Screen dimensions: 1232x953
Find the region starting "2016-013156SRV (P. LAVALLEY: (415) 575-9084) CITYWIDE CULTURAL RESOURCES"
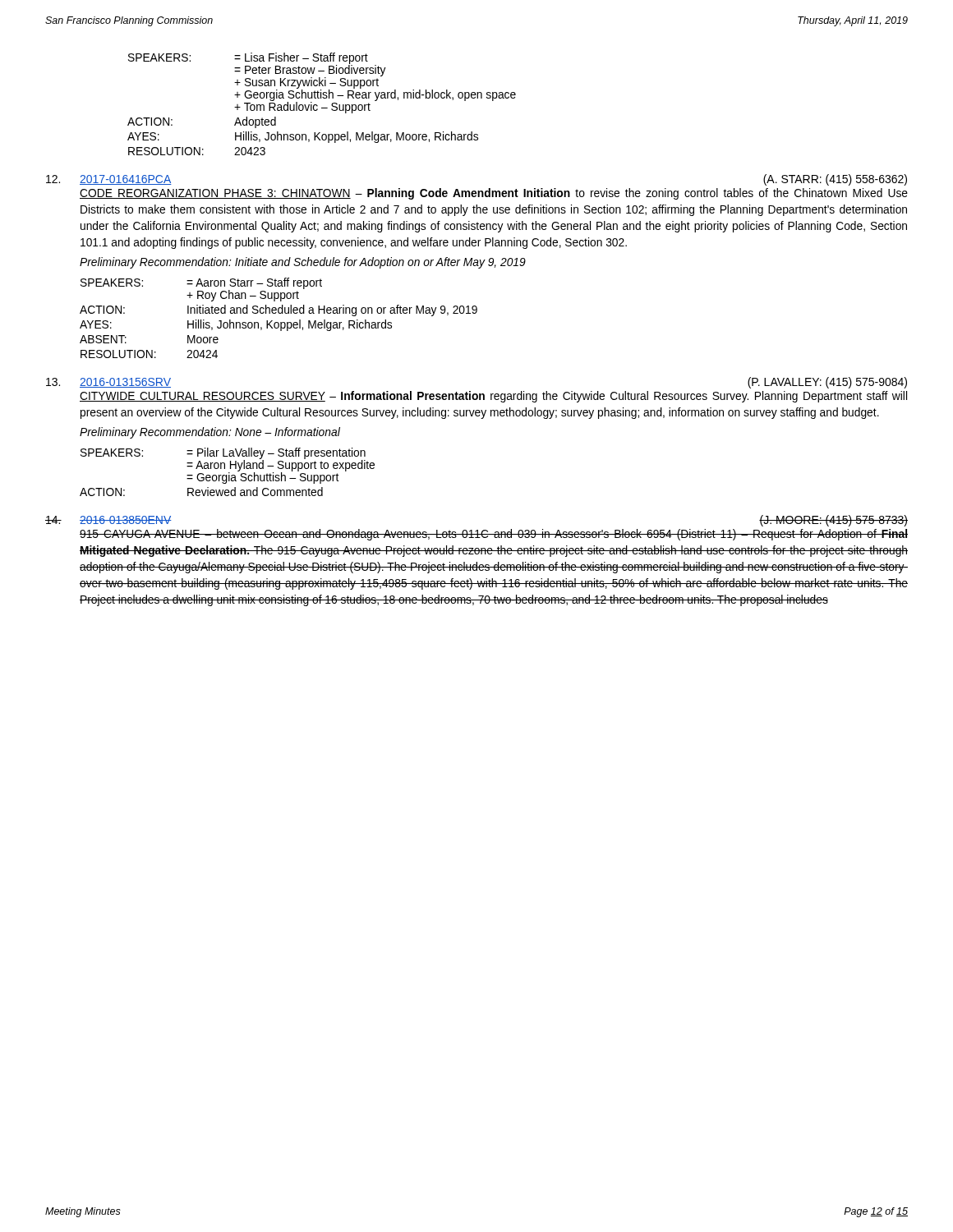(126, 382)
